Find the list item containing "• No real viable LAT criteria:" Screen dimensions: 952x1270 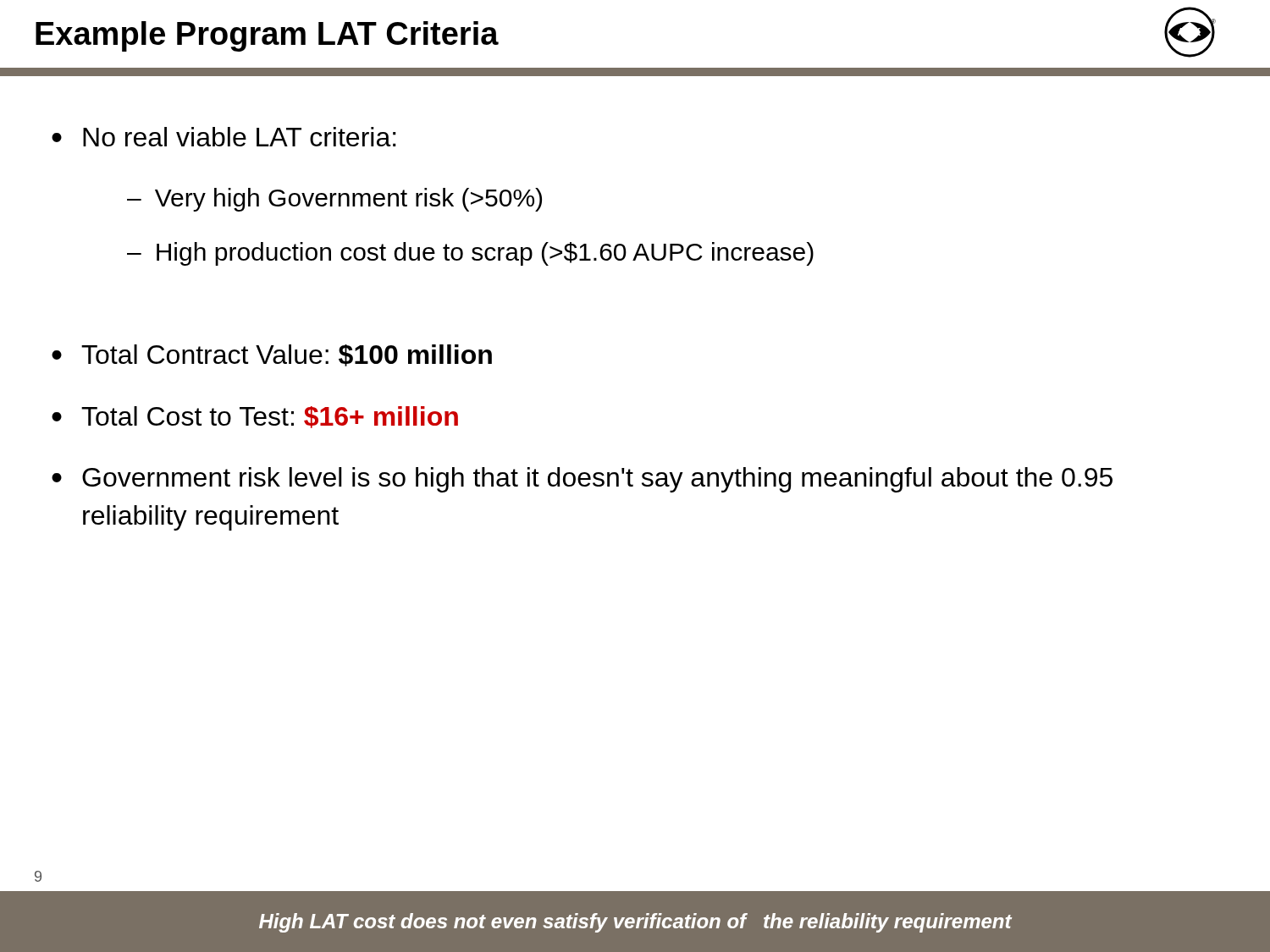pos(224,137)
